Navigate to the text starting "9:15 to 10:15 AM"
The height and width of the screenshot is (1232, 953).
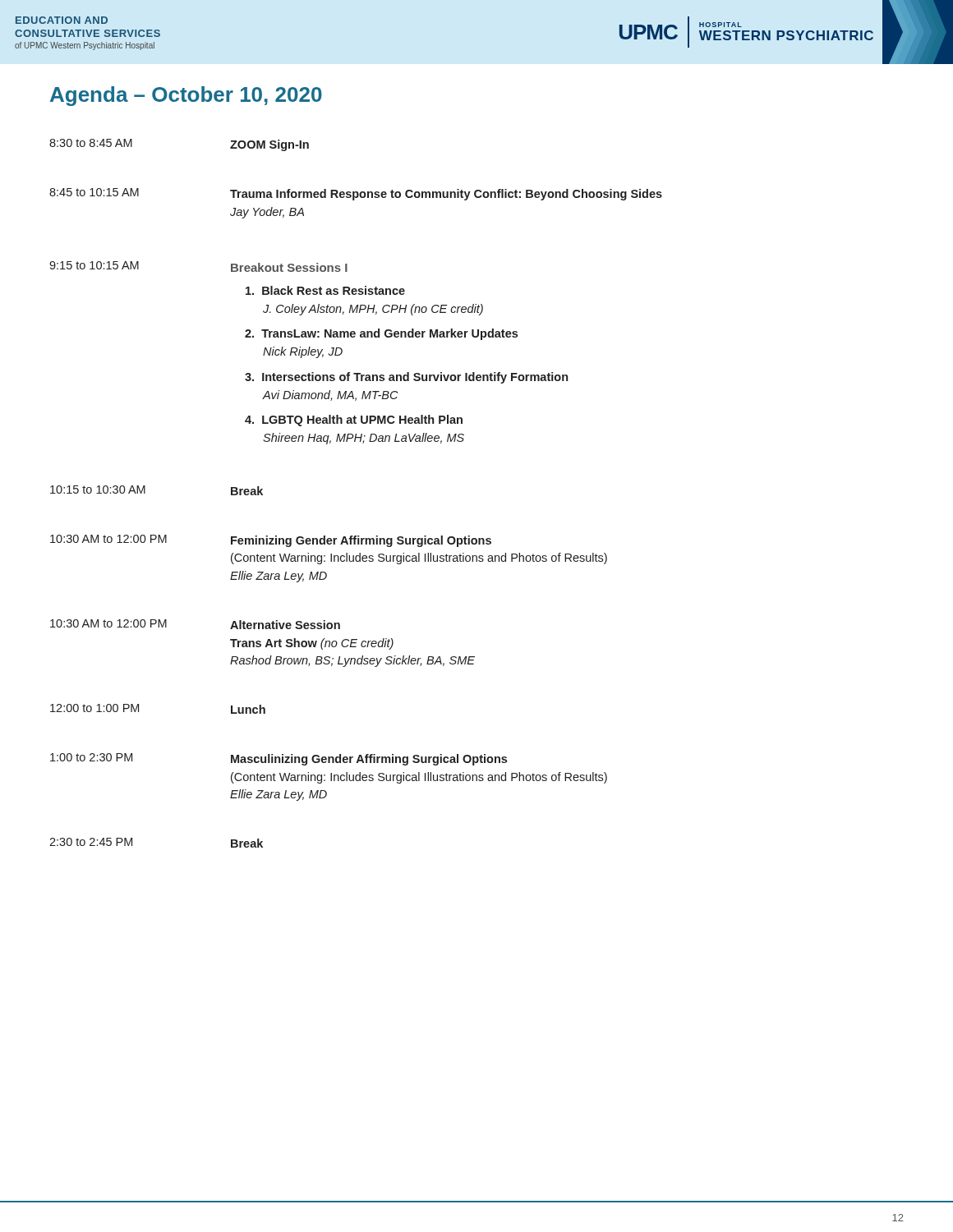pos(94,265)
